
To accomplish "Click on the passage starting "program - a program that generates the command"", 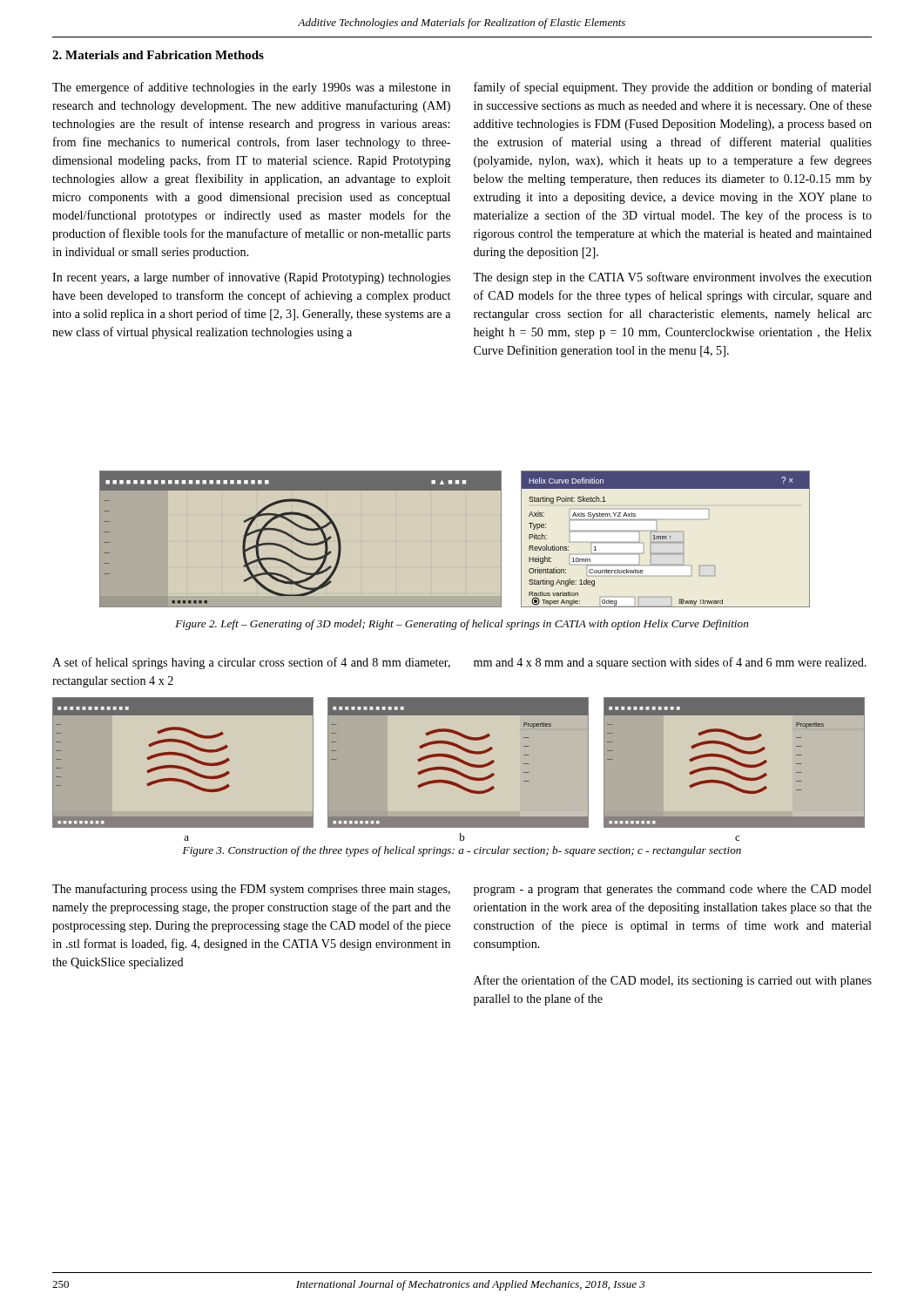I will (x=673, y=890).
